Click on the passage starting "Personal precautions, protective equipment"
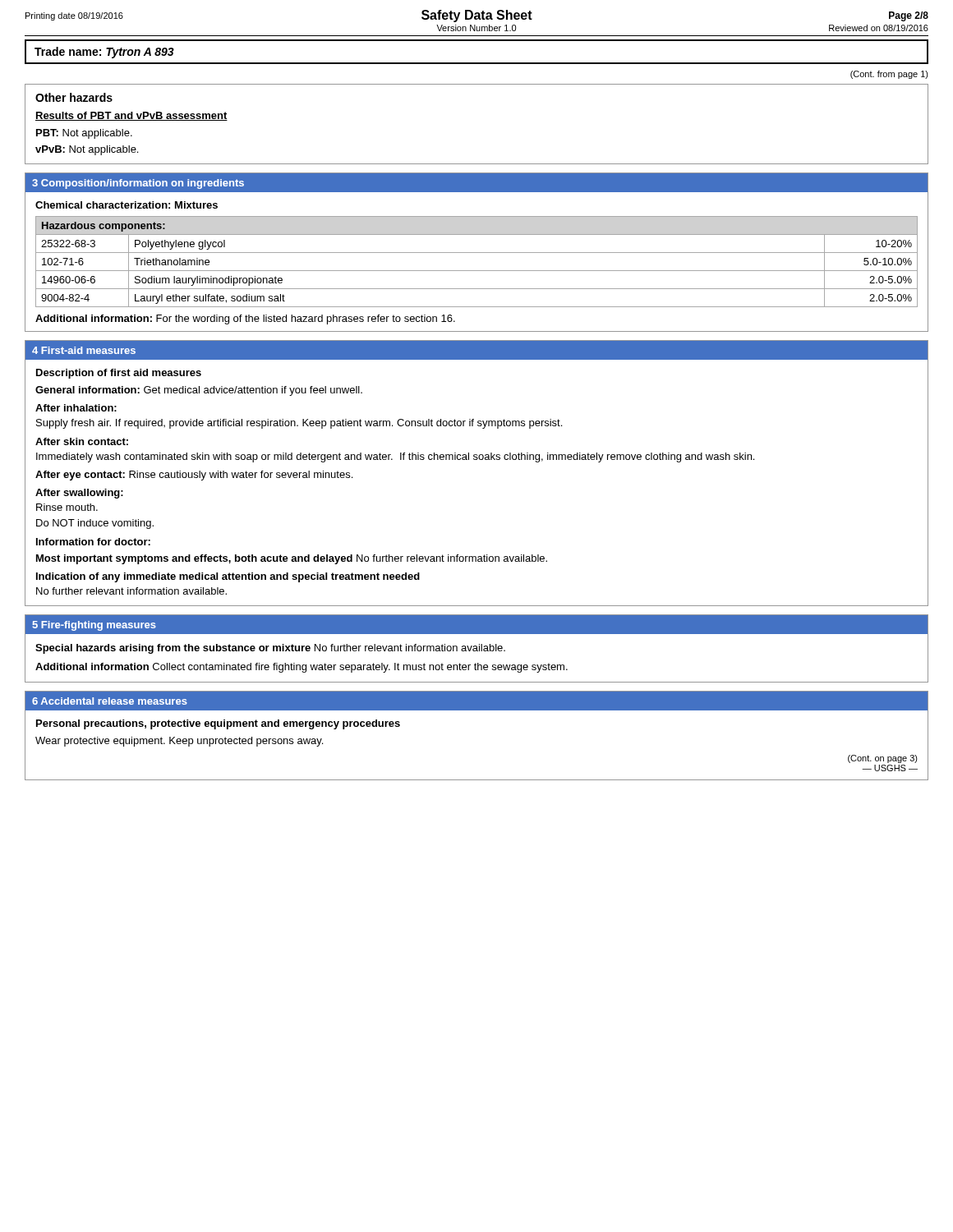Image resolution: width=953 pixels, height=1232 pixels. click(x=218, y=723)
